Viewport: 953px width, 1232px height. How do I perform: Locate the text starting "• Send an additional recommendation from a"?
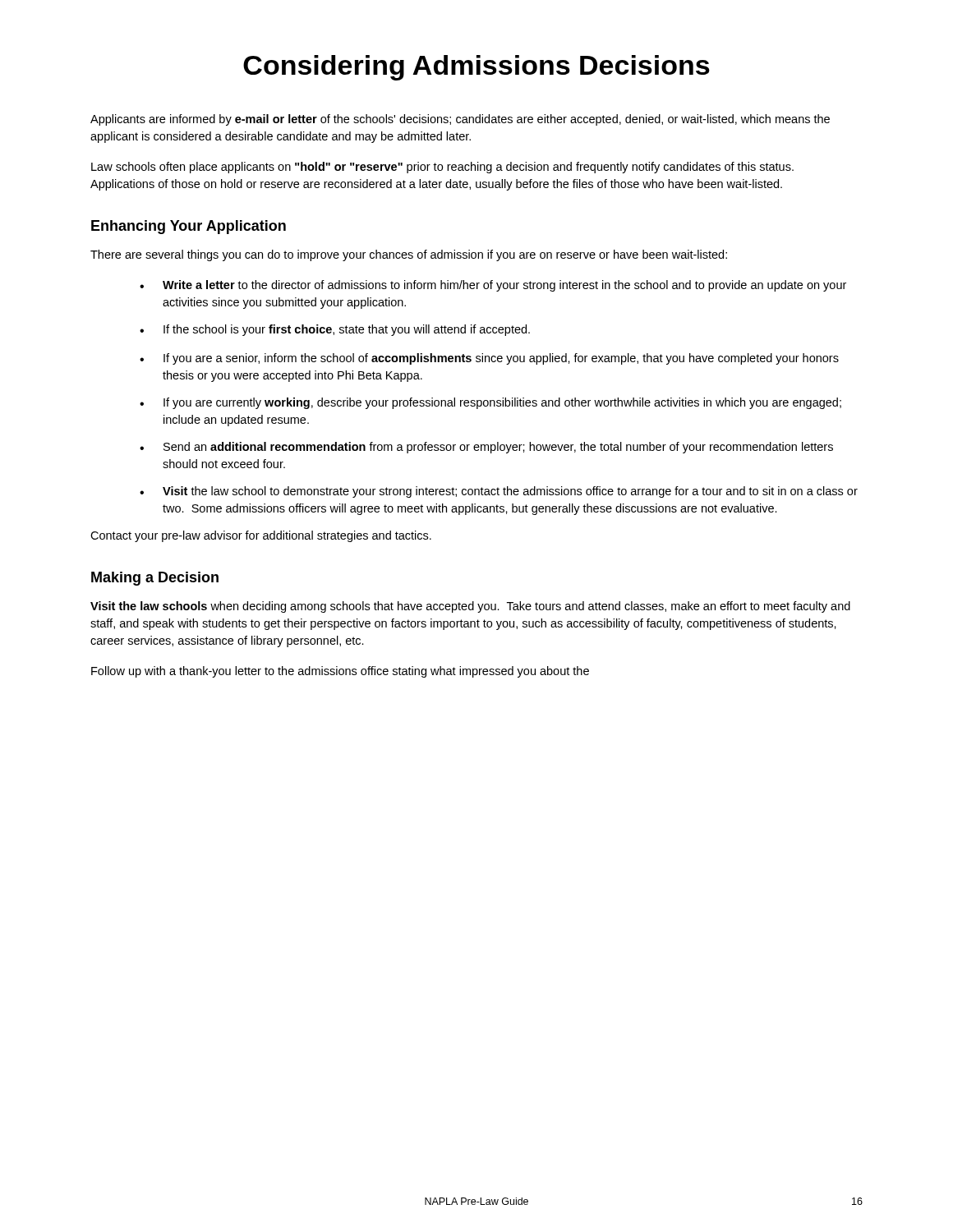click(x=501, y=456)
